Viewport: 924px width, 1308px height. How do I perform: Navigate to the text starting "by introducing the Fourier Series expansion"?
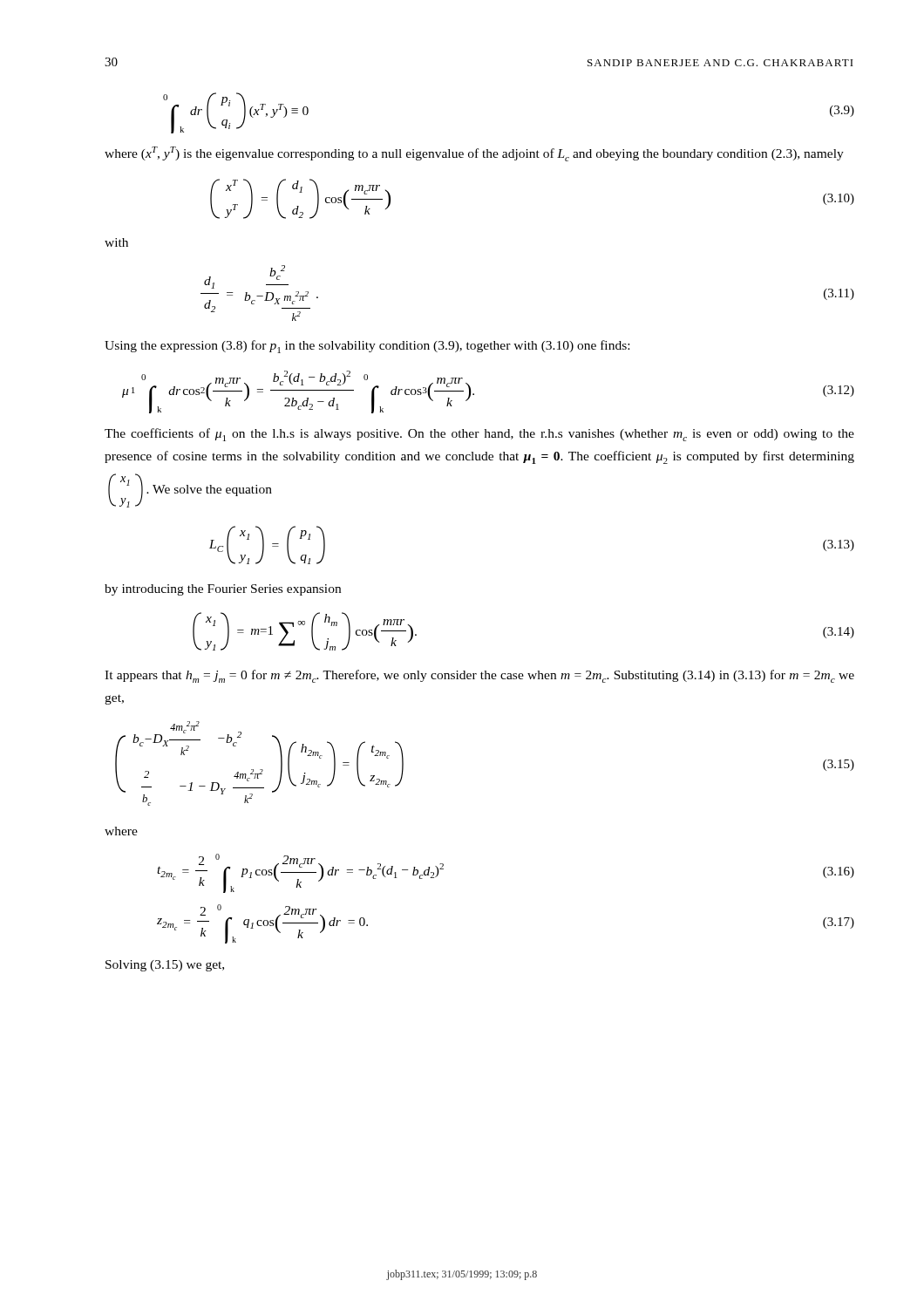click(223, 588)
